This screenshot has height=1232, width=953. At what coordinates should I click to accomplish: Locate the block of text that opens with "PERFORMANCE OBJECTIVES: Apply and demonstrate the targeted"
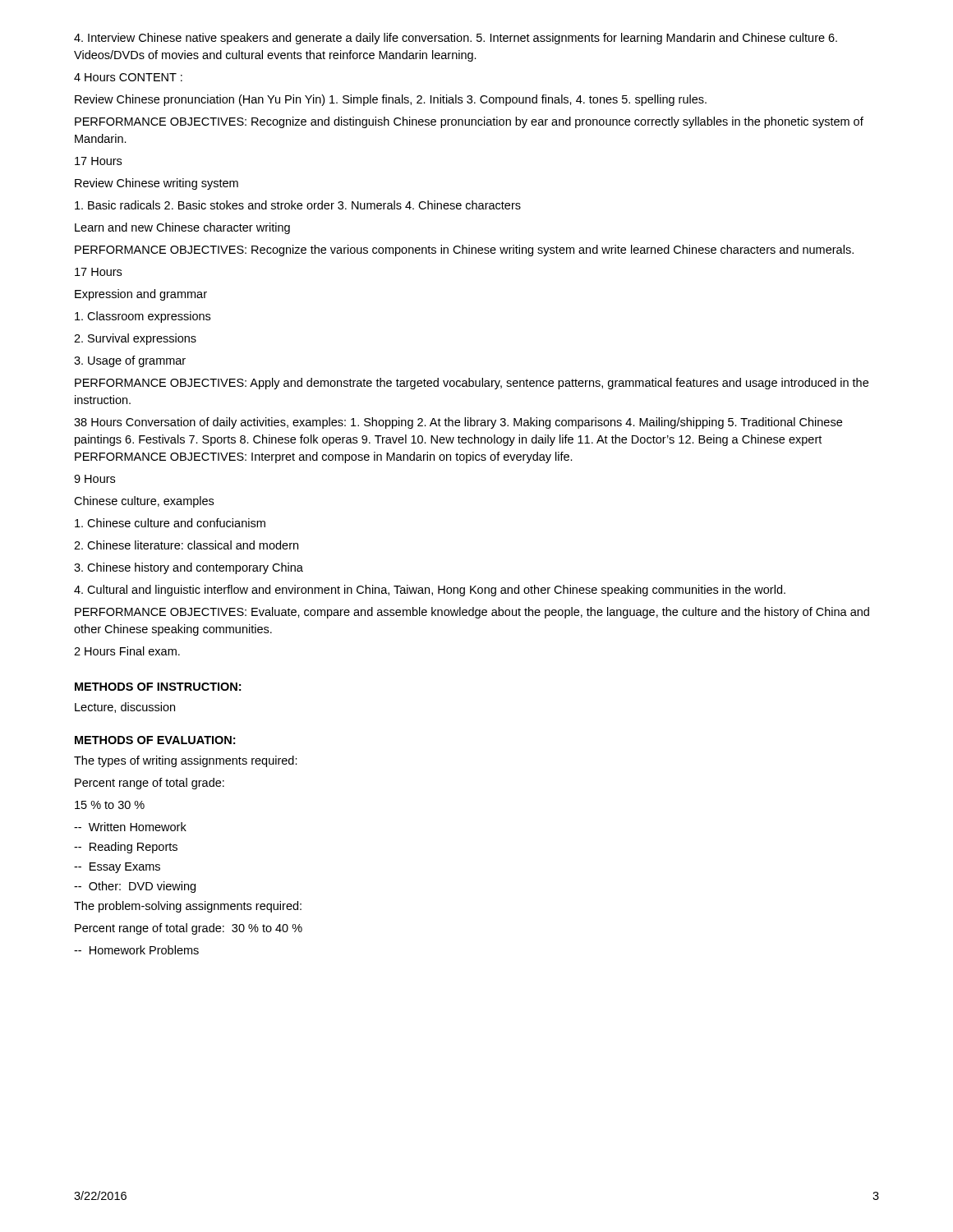(x=471, y=392)
